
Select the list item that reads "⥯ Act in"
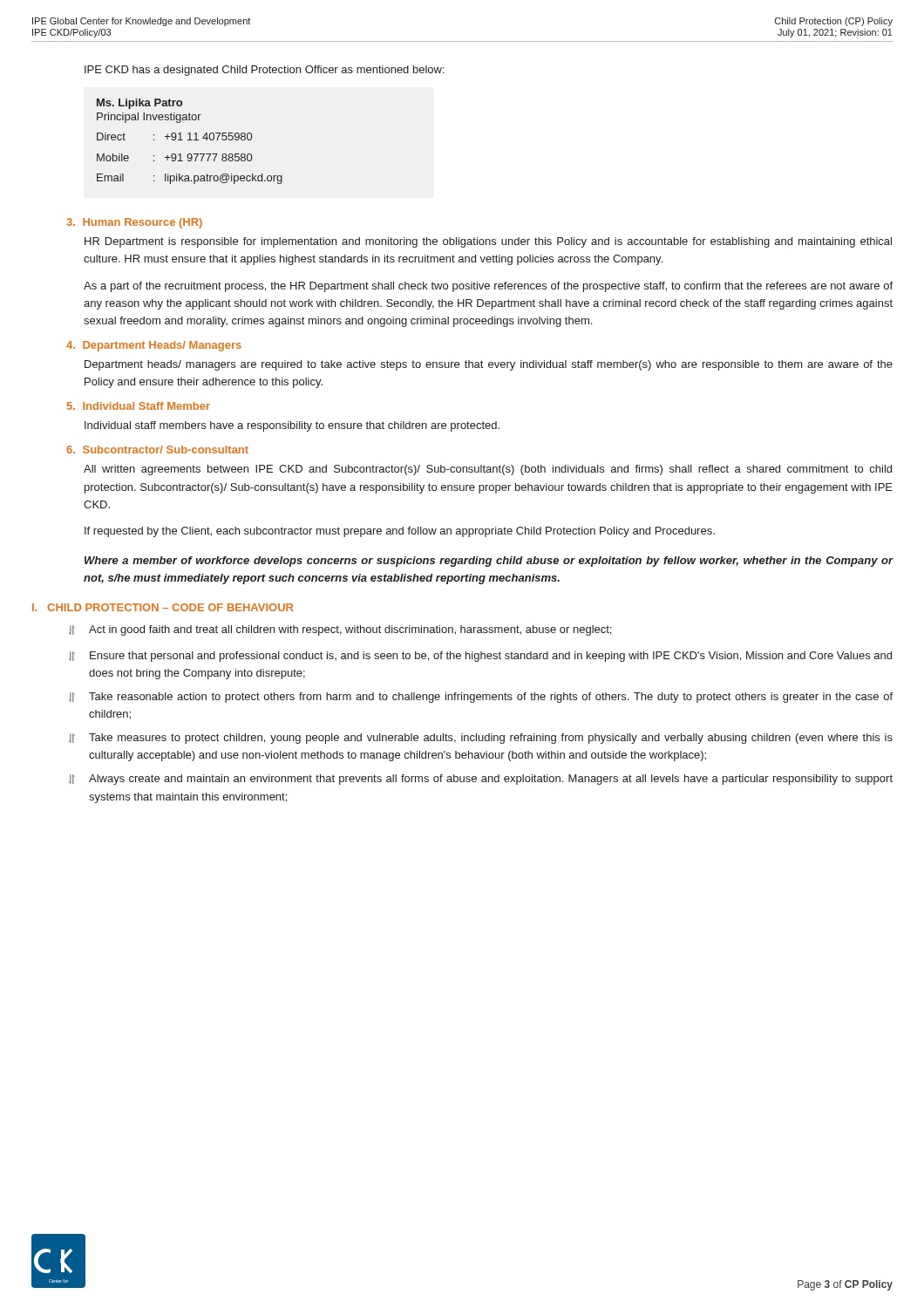339,631
